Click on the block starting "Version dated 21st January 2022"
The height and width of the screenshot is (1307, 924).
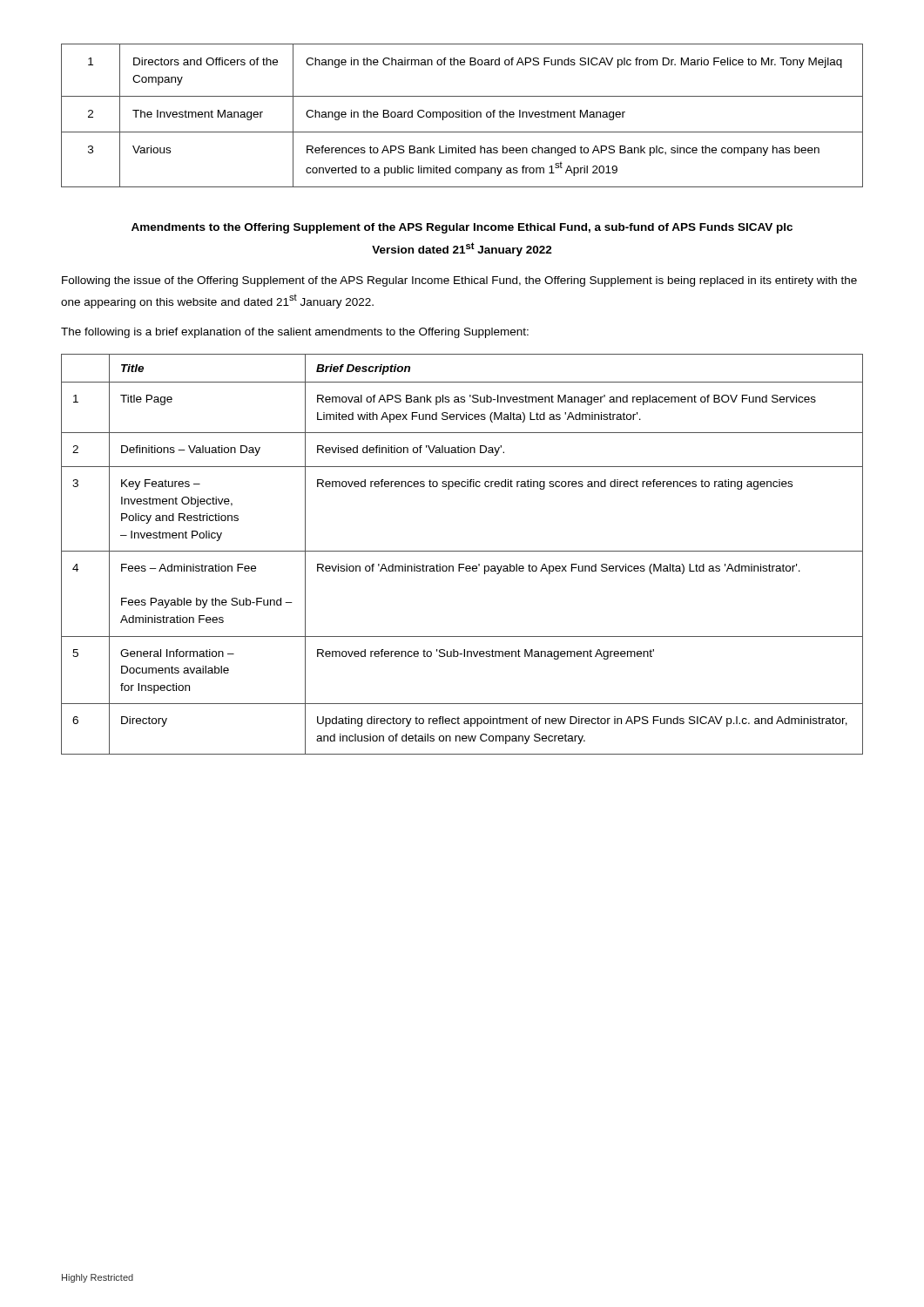pyautogui.click(x=462, y=248)
